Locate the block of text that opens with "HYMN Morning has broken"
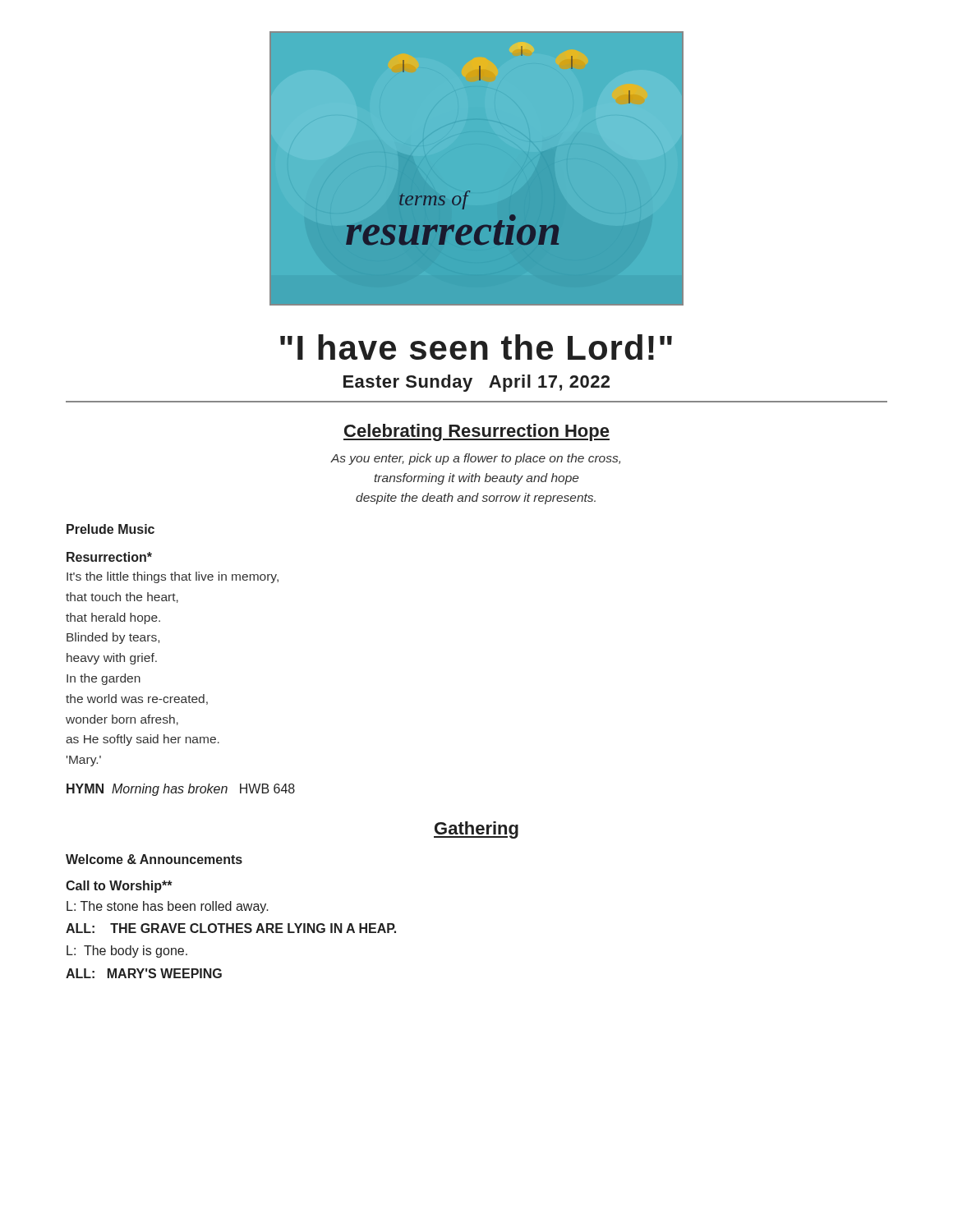Viewport: 953px width, 1232px height. pyautogui.click(x=181, y=790)
